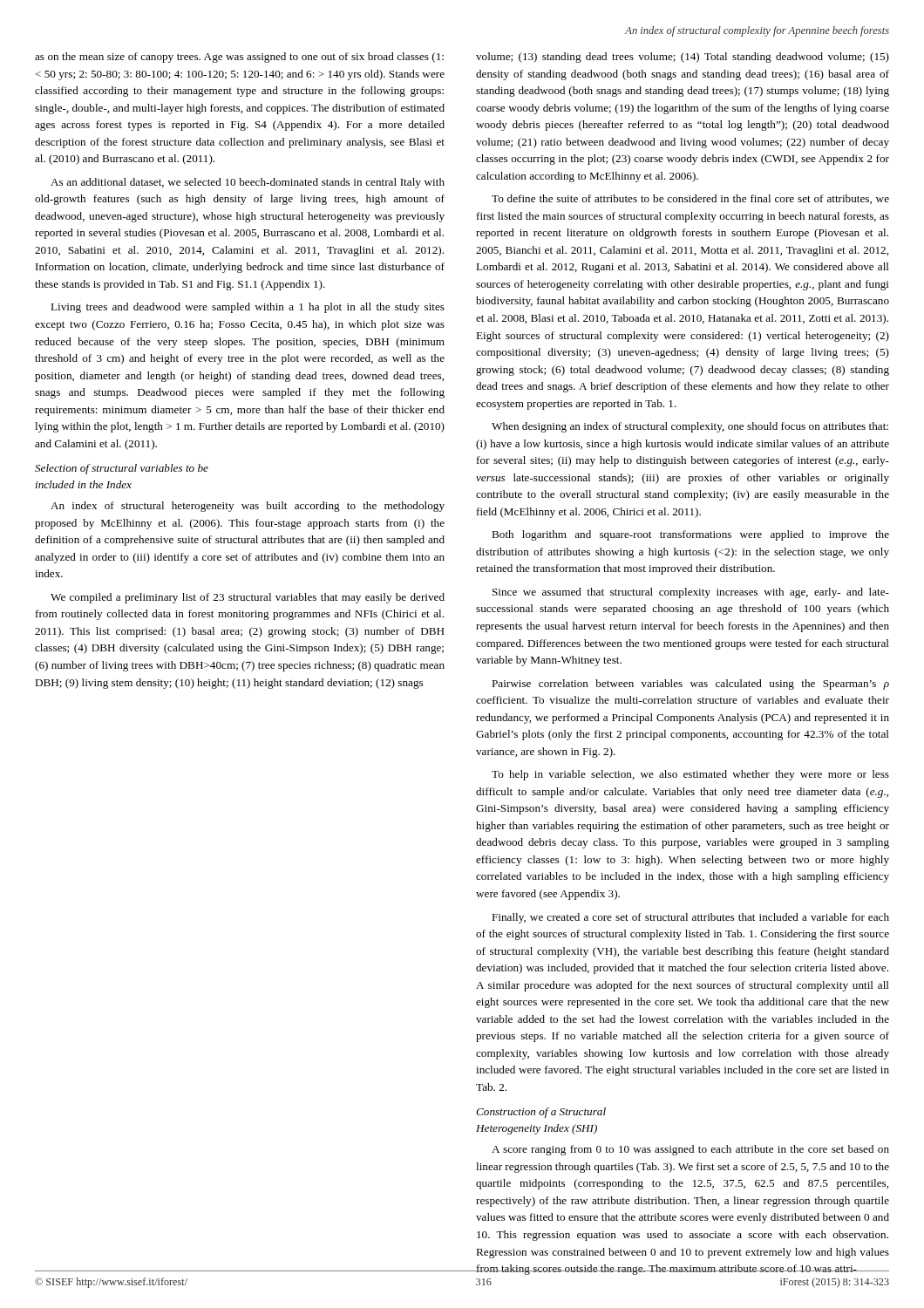This screenshot has height=1308, width=924.
Task: Locate the block starting "Pairwise correlation between variables was"
Action: coord(683,717)
